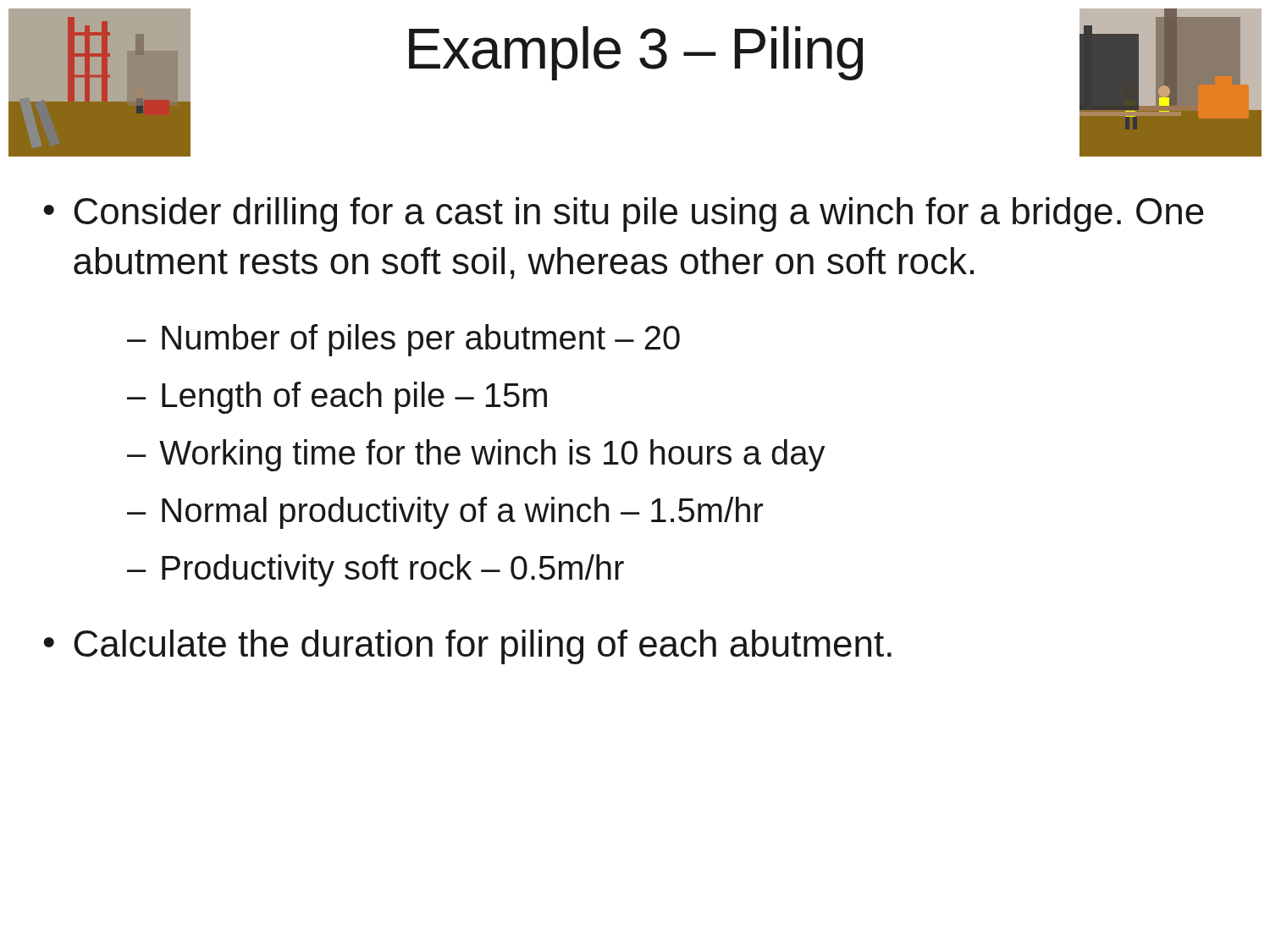Where does it say "Example 3 – Piling"?

(x=635, y=49)
